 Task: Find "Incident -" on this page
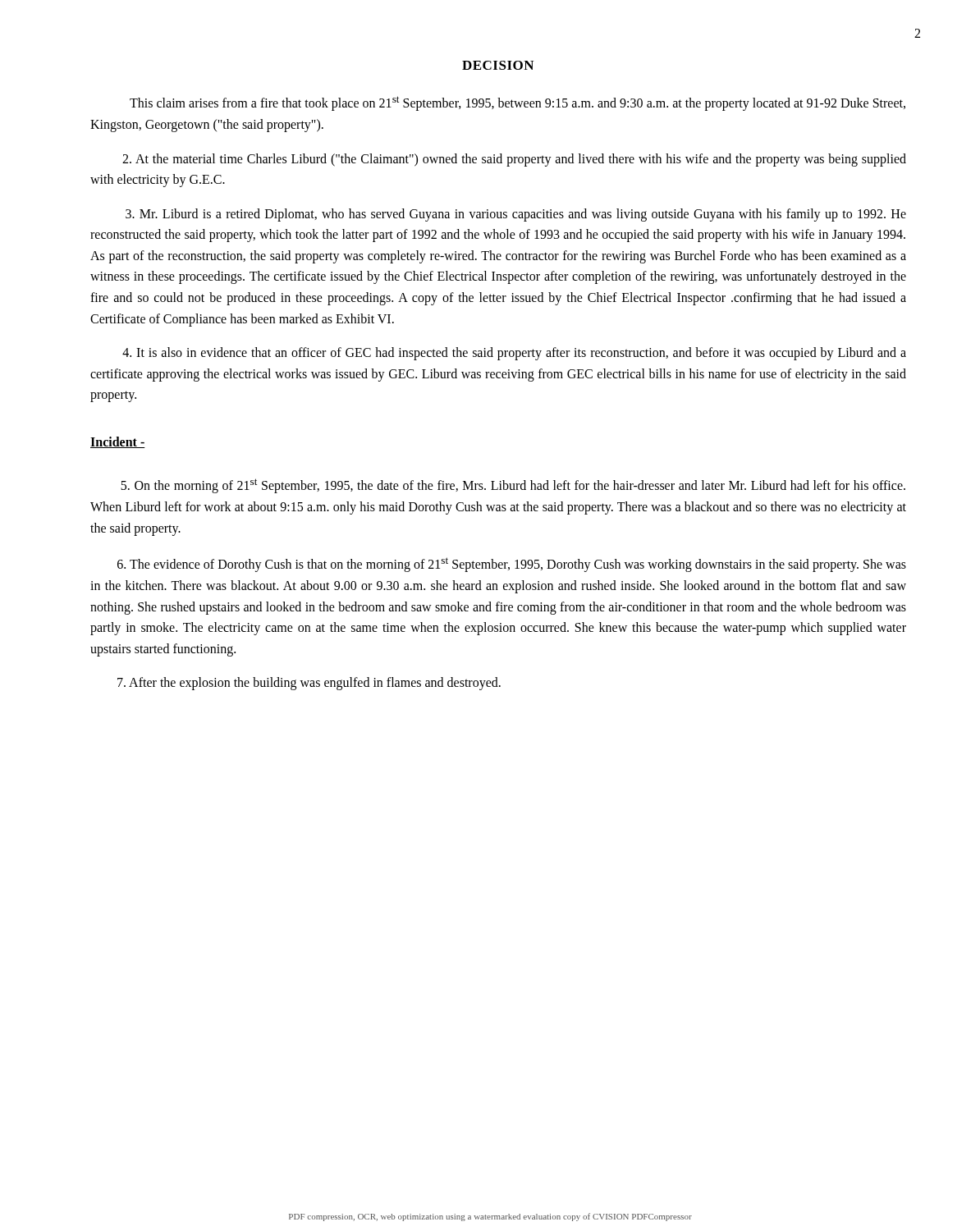(117, 442)
